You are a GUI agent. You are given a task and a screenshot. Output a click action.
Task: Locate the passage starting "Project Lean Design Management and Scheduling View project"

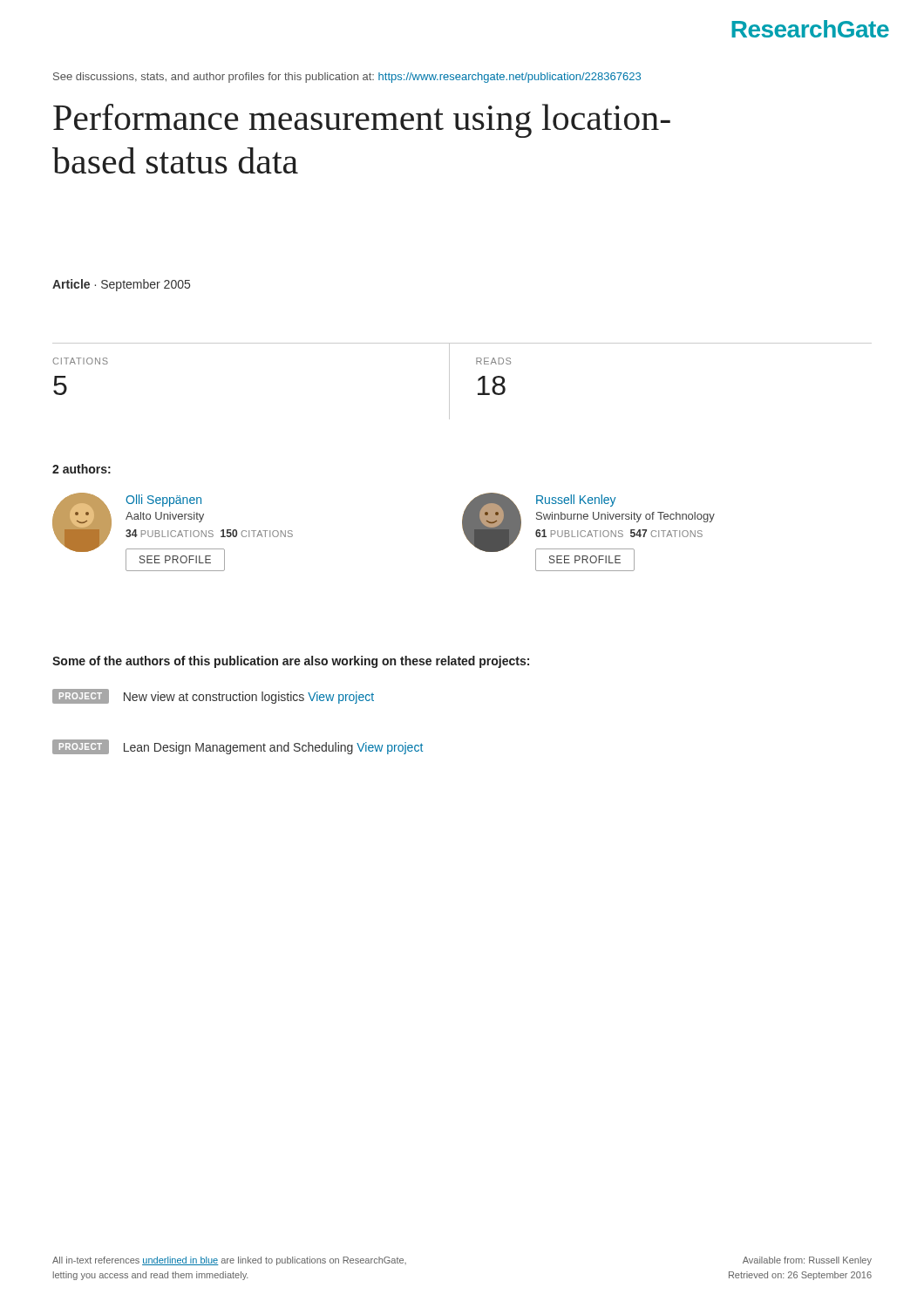(238, 747)
